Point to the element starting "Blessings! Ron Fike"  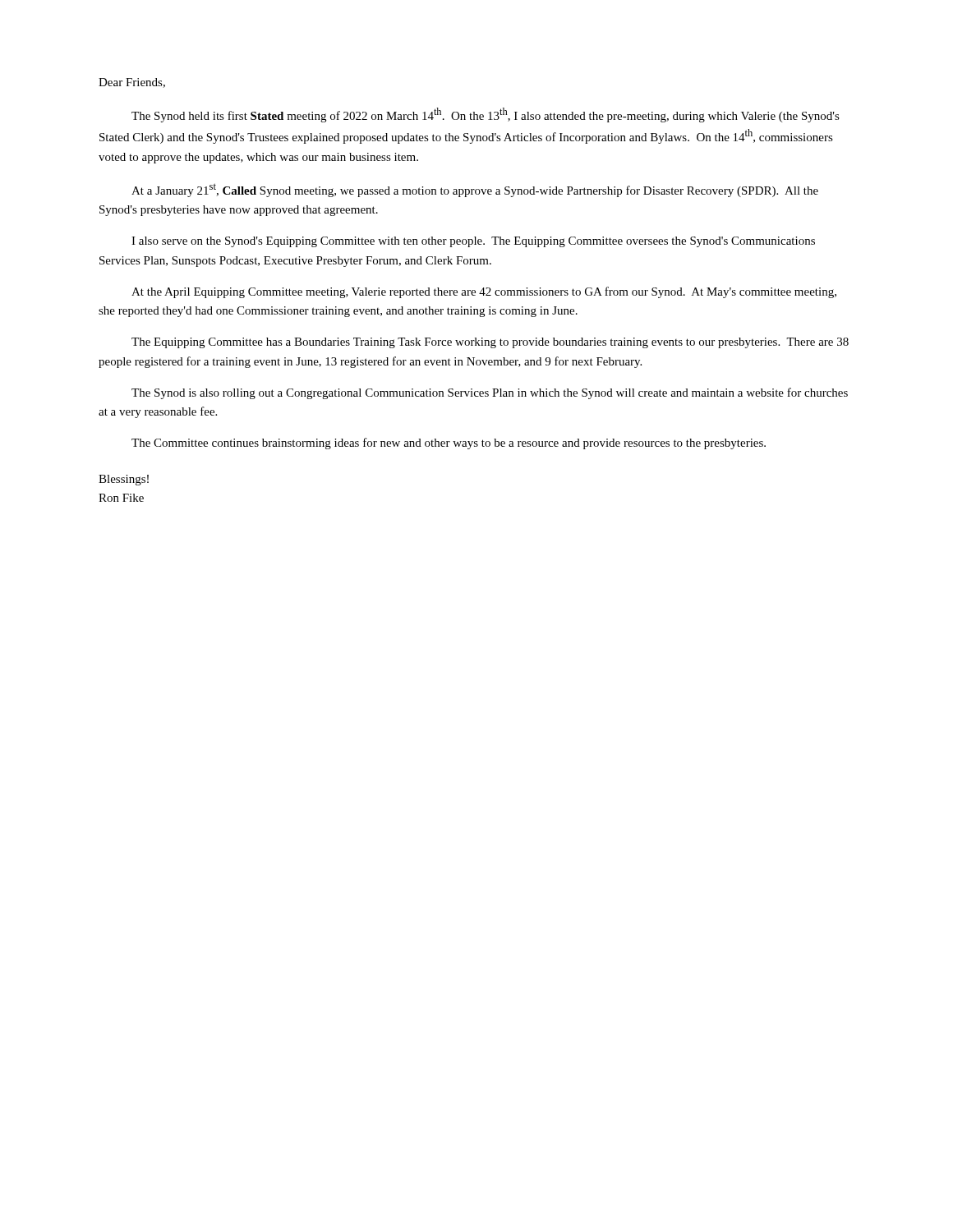click(x=124, y=488)
